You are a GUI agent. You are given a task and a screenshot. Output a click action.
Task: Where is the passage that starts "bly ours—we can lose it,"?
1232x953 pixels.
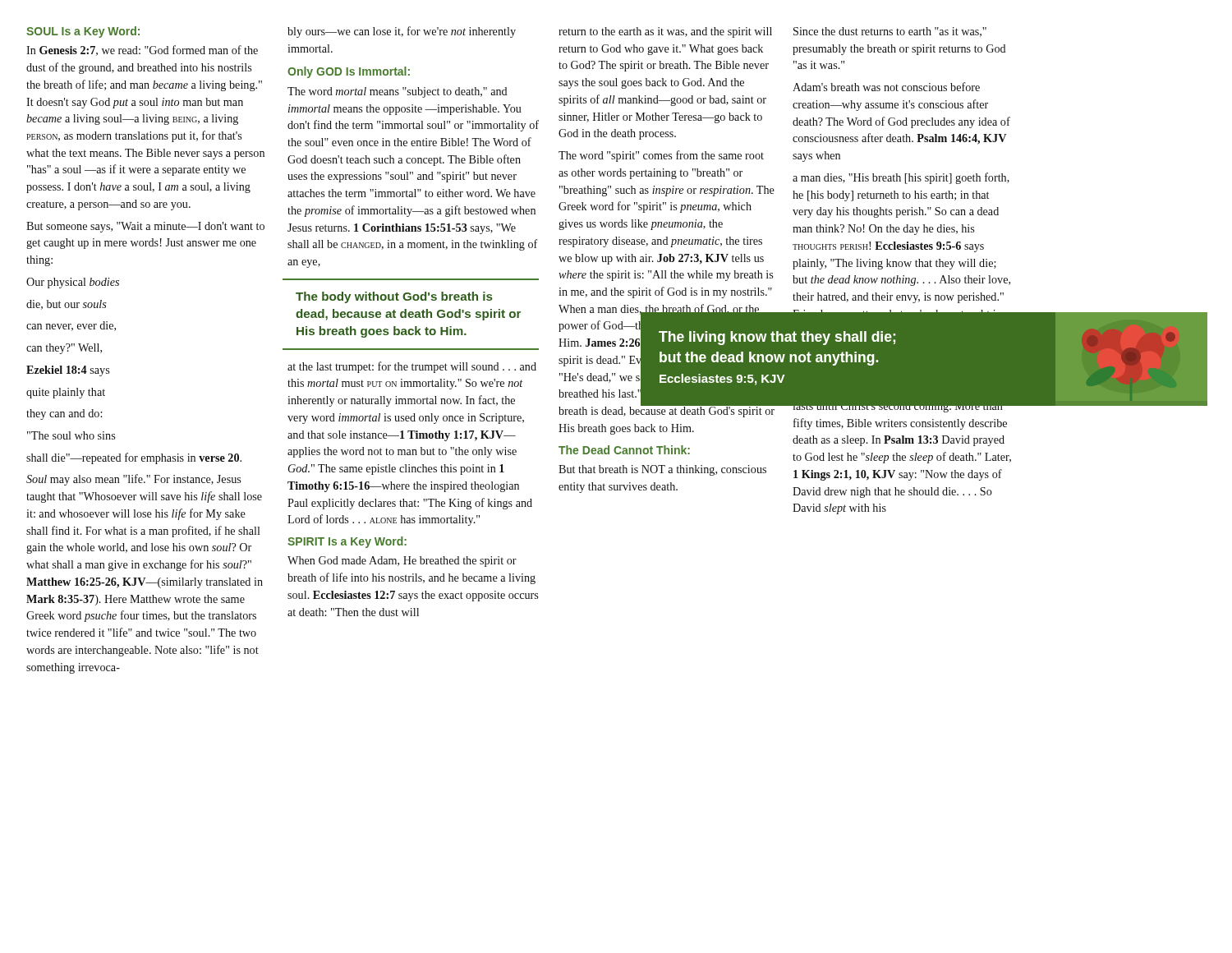(413, 40)
